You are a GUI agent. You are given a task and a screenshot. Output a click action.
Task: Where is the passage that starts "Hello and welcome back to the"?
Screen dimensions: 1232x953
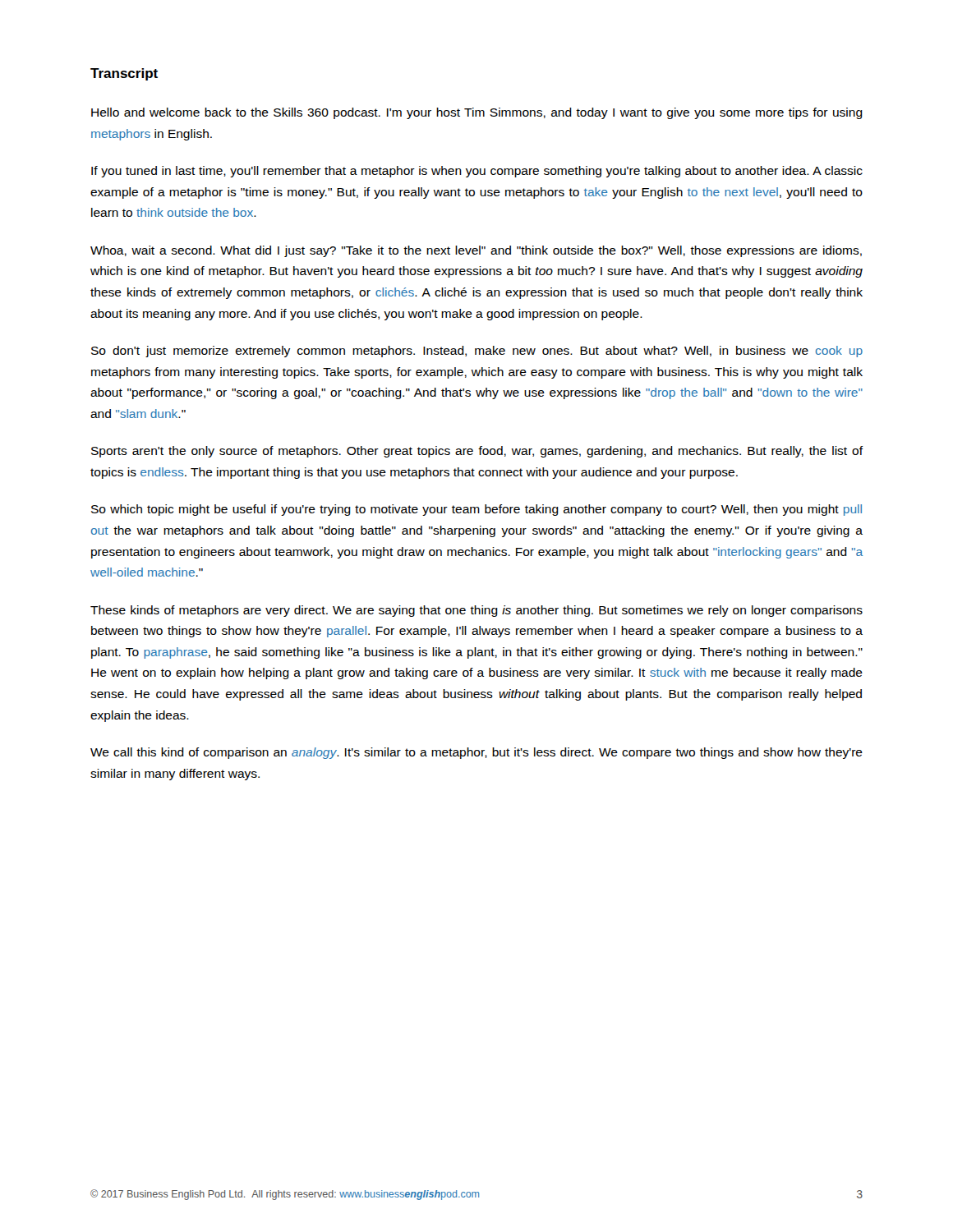click(x=476, y=123)
